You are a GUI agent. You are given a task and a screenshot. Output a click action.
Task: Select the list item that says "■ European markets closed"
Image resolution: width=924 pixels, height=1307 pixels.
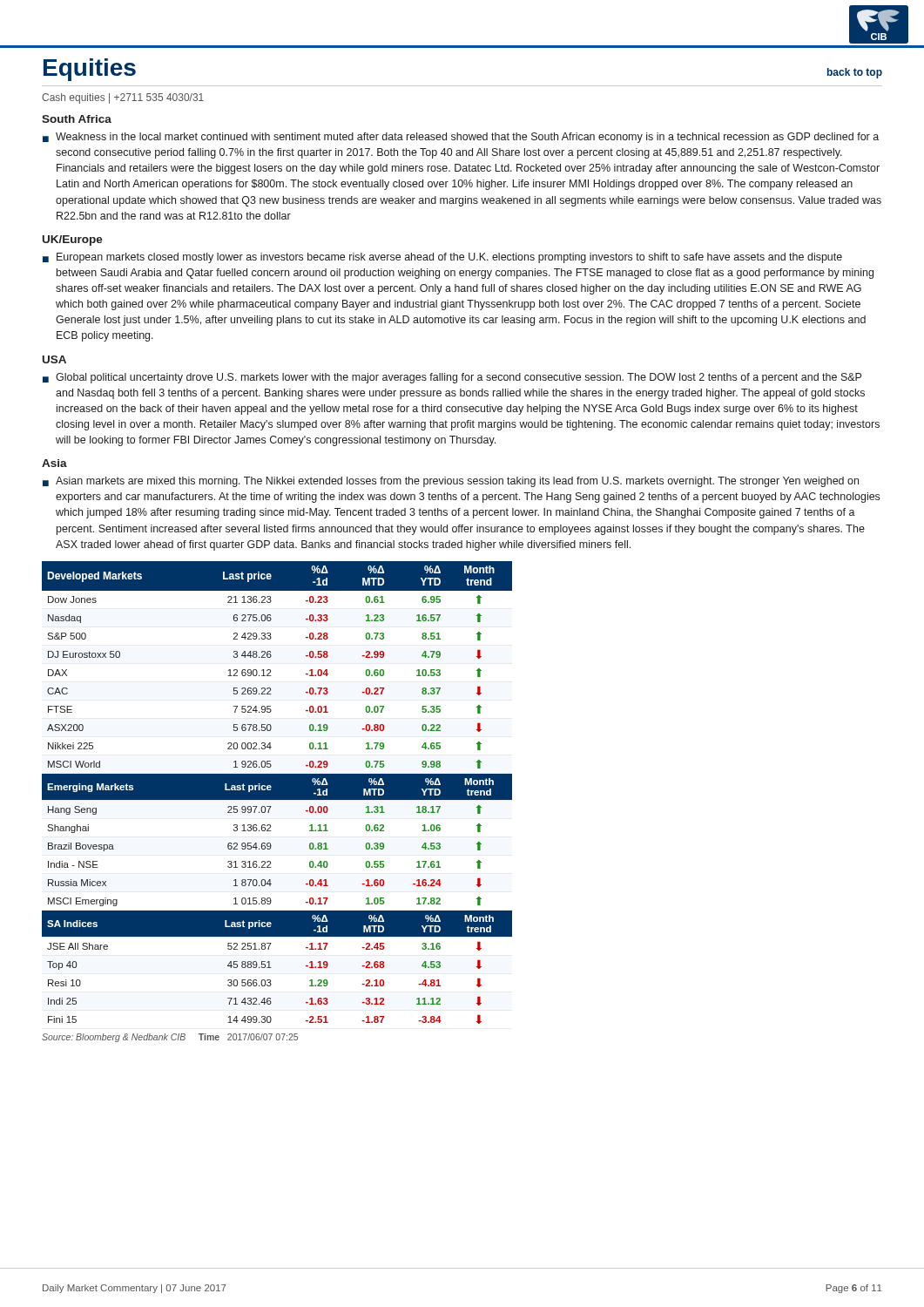(x=462, y=296)
